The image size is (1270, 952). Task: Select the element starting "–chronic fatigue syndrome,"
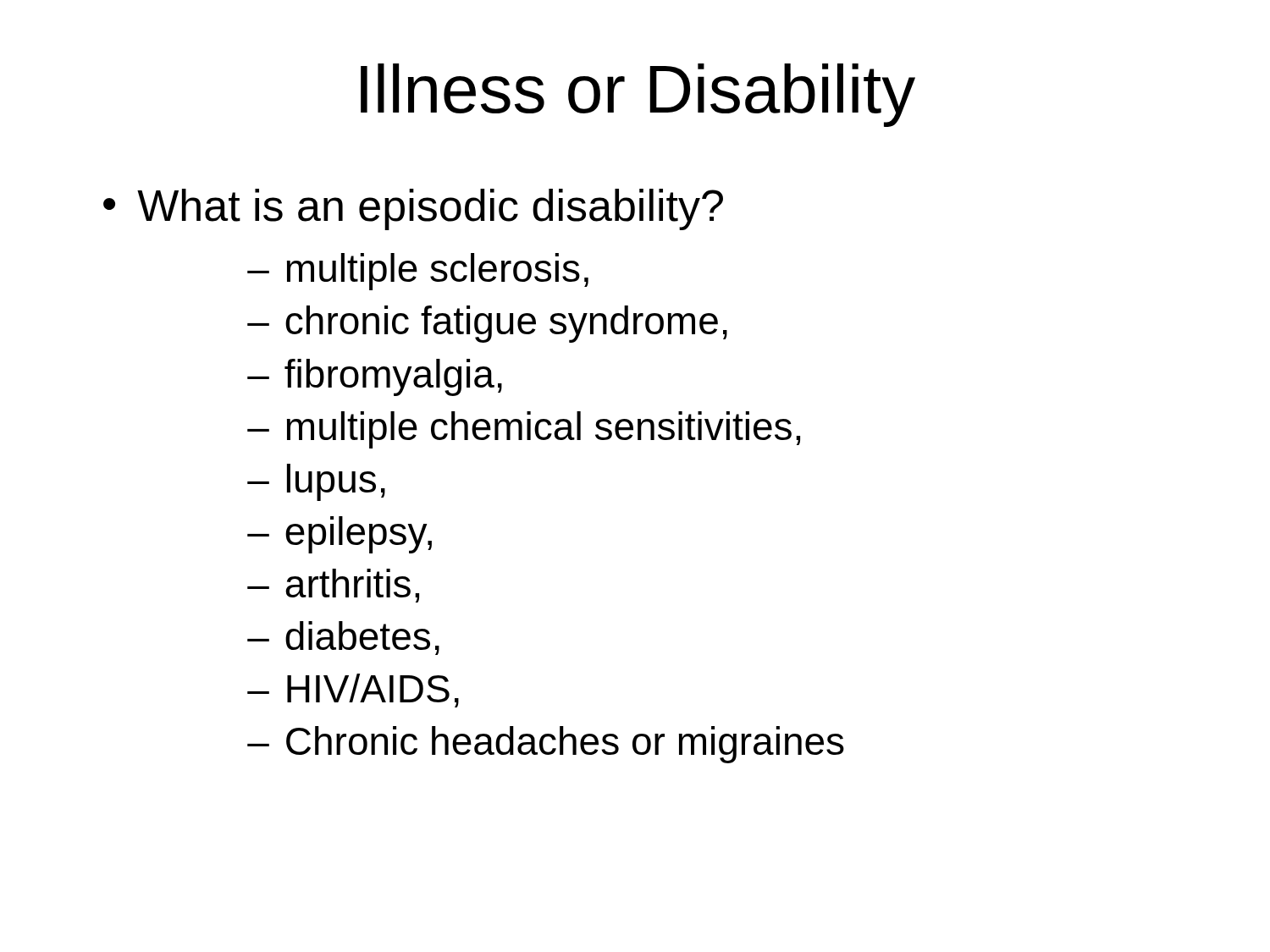coord(489,321)
